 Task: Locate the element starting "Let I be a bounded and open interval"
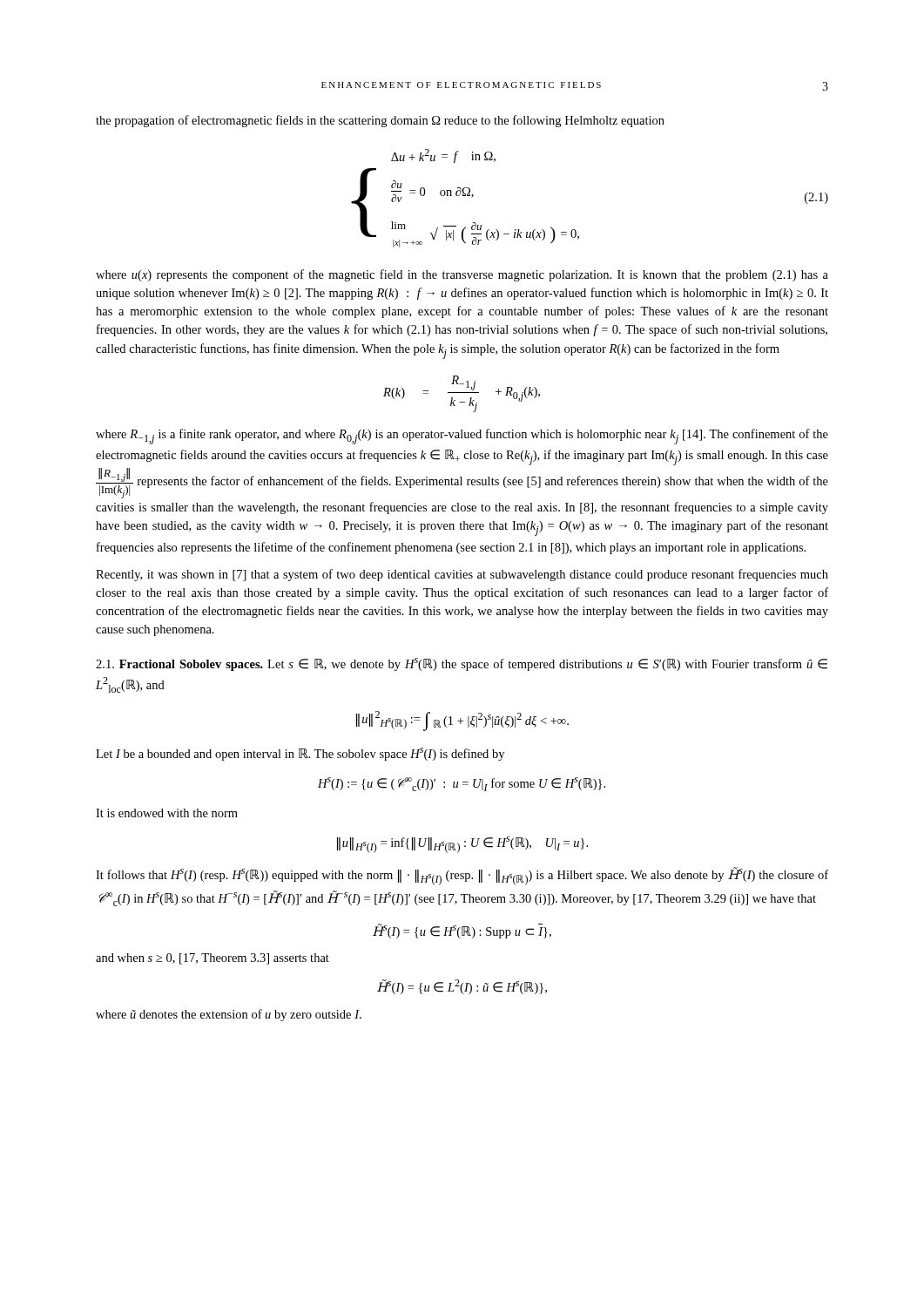(462, 753)
